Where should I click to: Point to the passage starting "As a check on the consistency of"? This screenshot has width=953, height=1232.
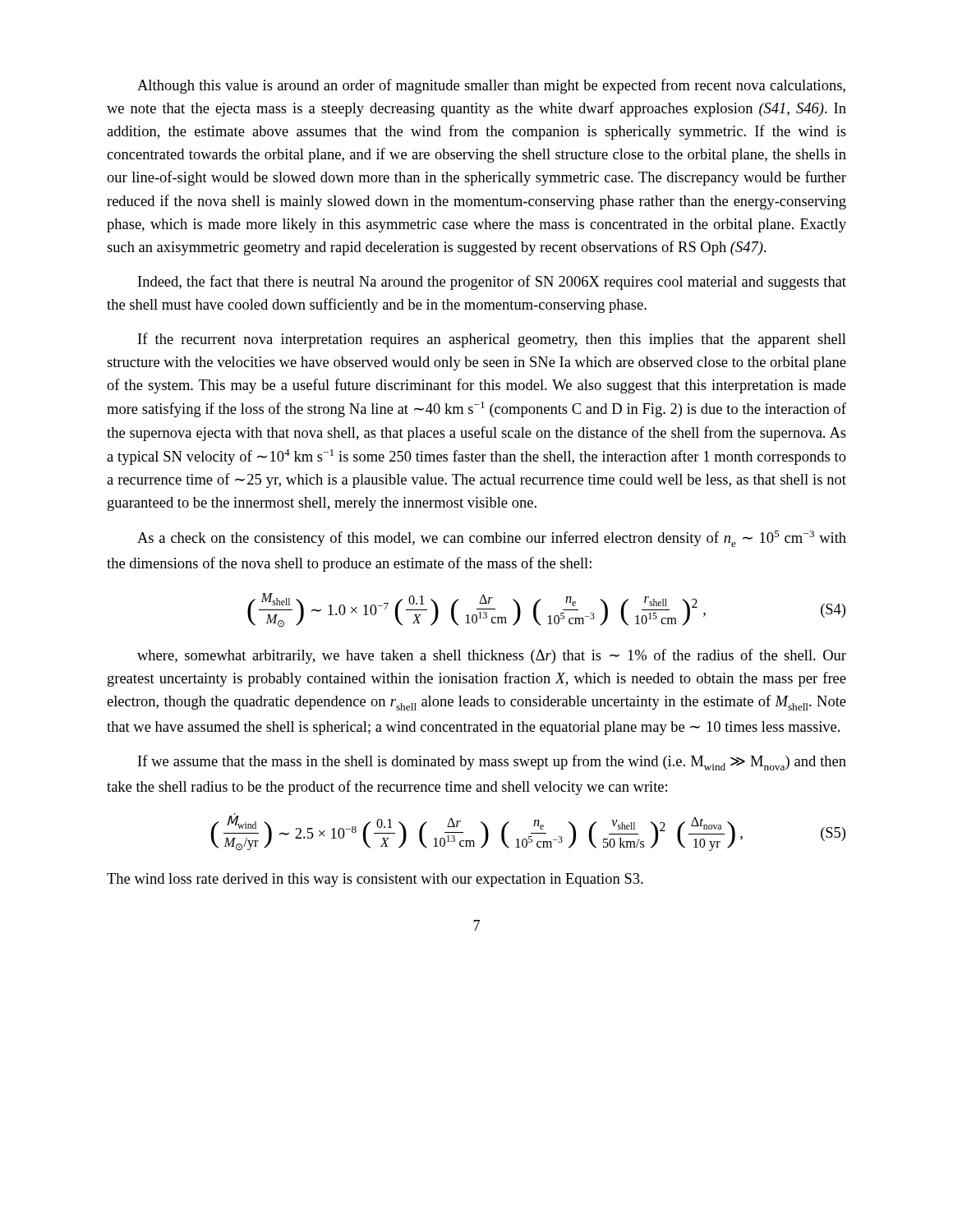click(476, 551)
